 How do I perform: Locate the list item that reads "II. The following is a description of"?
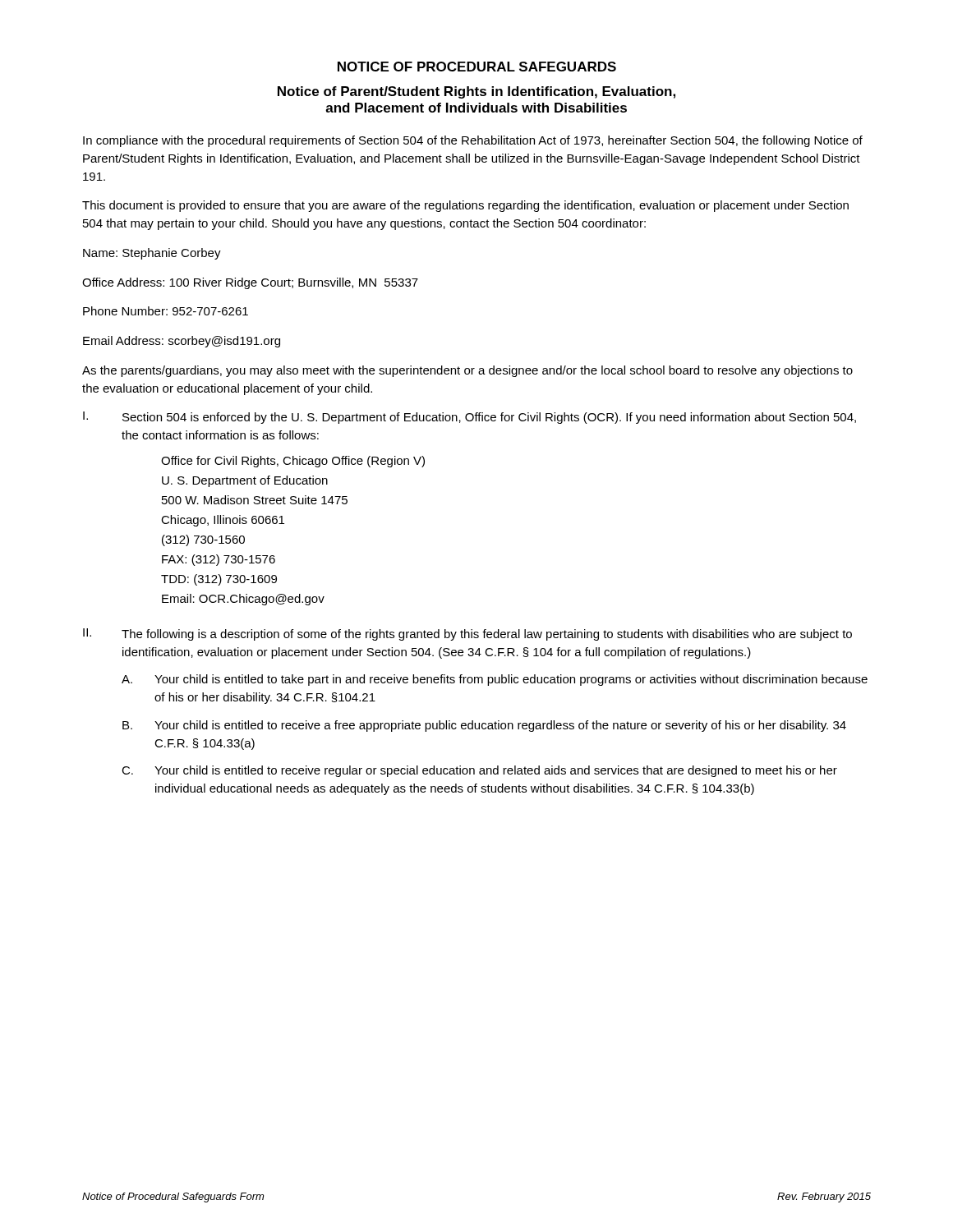tap(476, 716)
